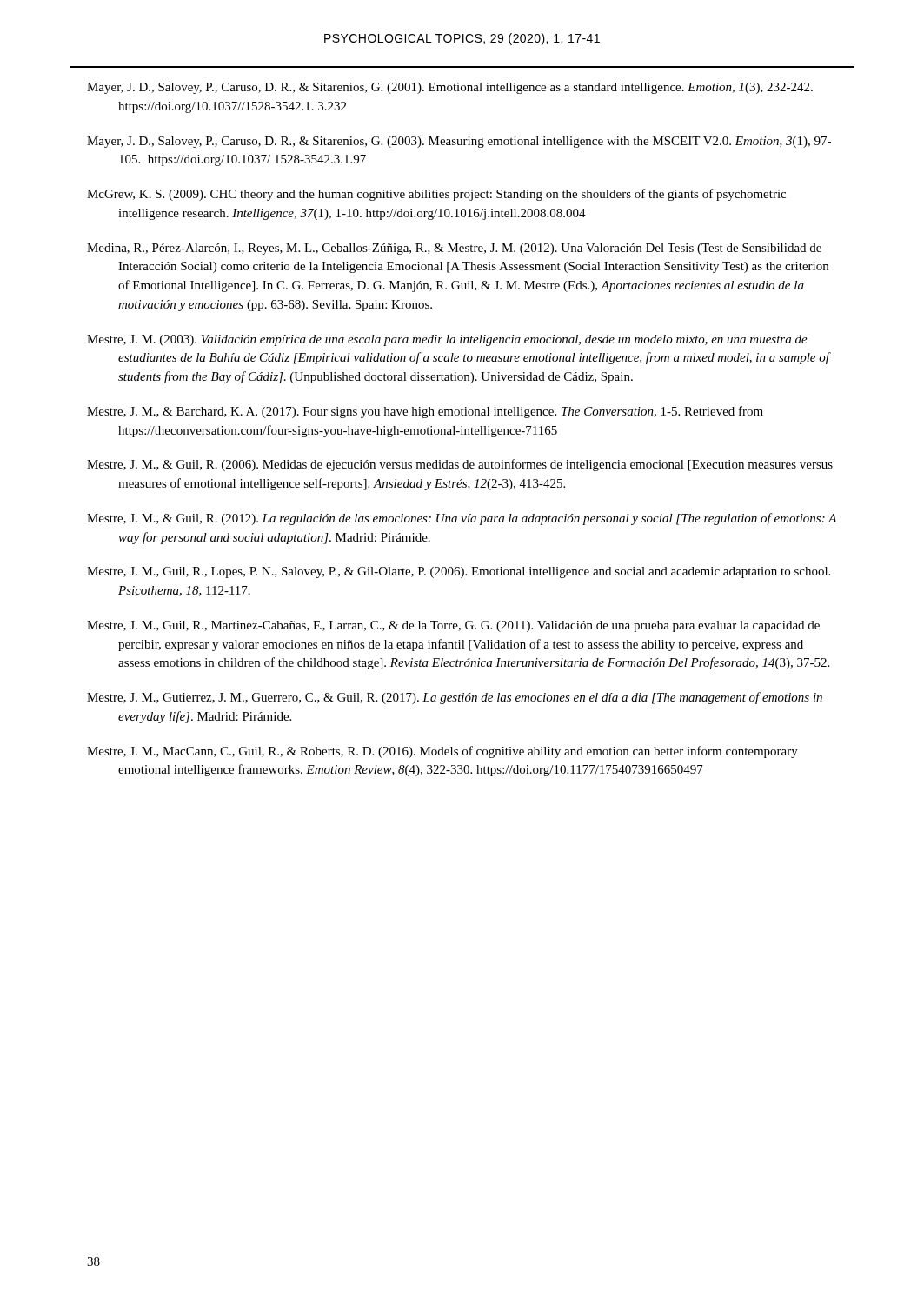Navigate to the block starting "McGrew, K. S."
This screenshot has height=1304, width=924.
pos(437,203)
